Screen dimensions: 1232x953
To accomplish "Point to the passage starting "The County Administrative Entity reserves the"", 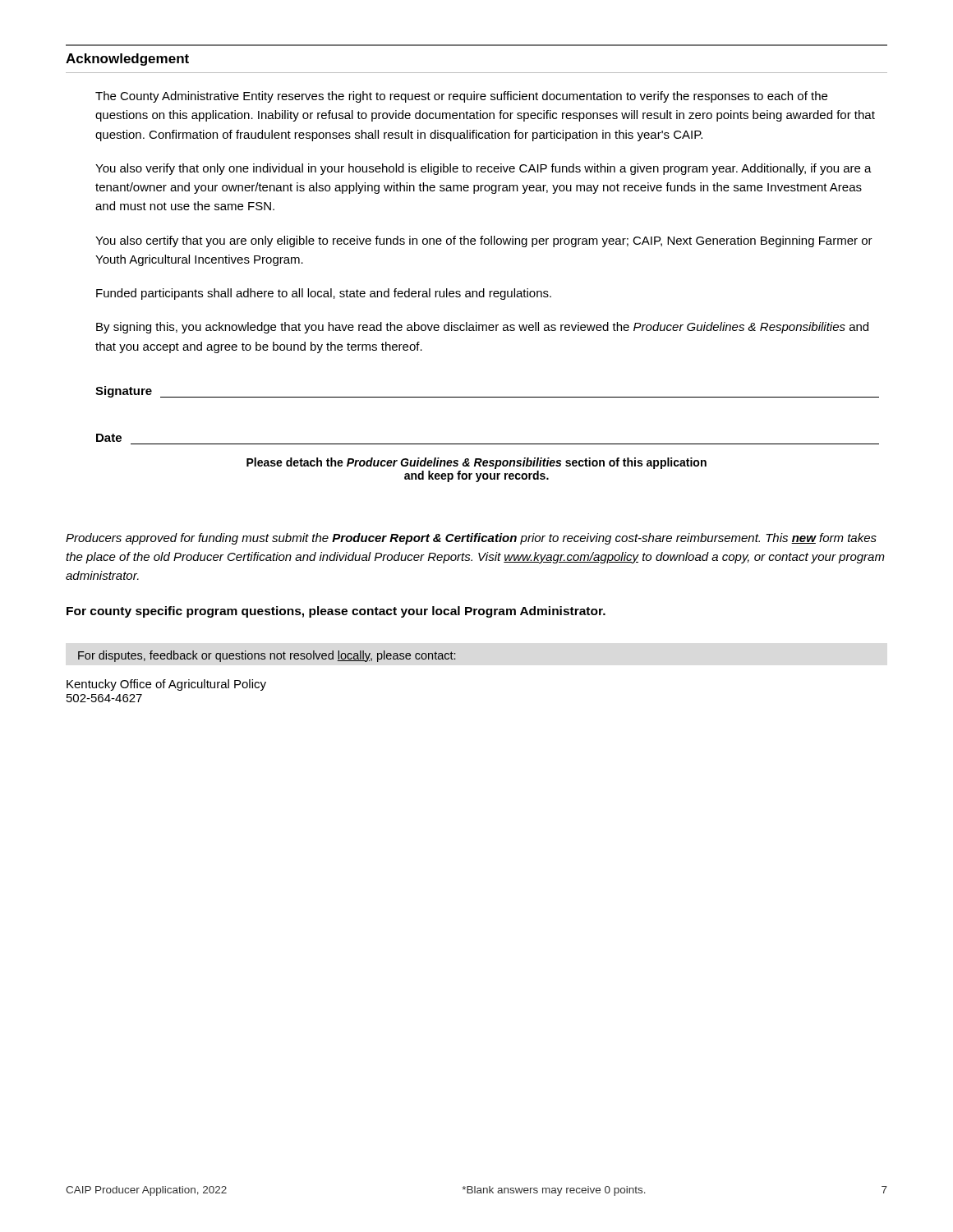I will [485, 115].
